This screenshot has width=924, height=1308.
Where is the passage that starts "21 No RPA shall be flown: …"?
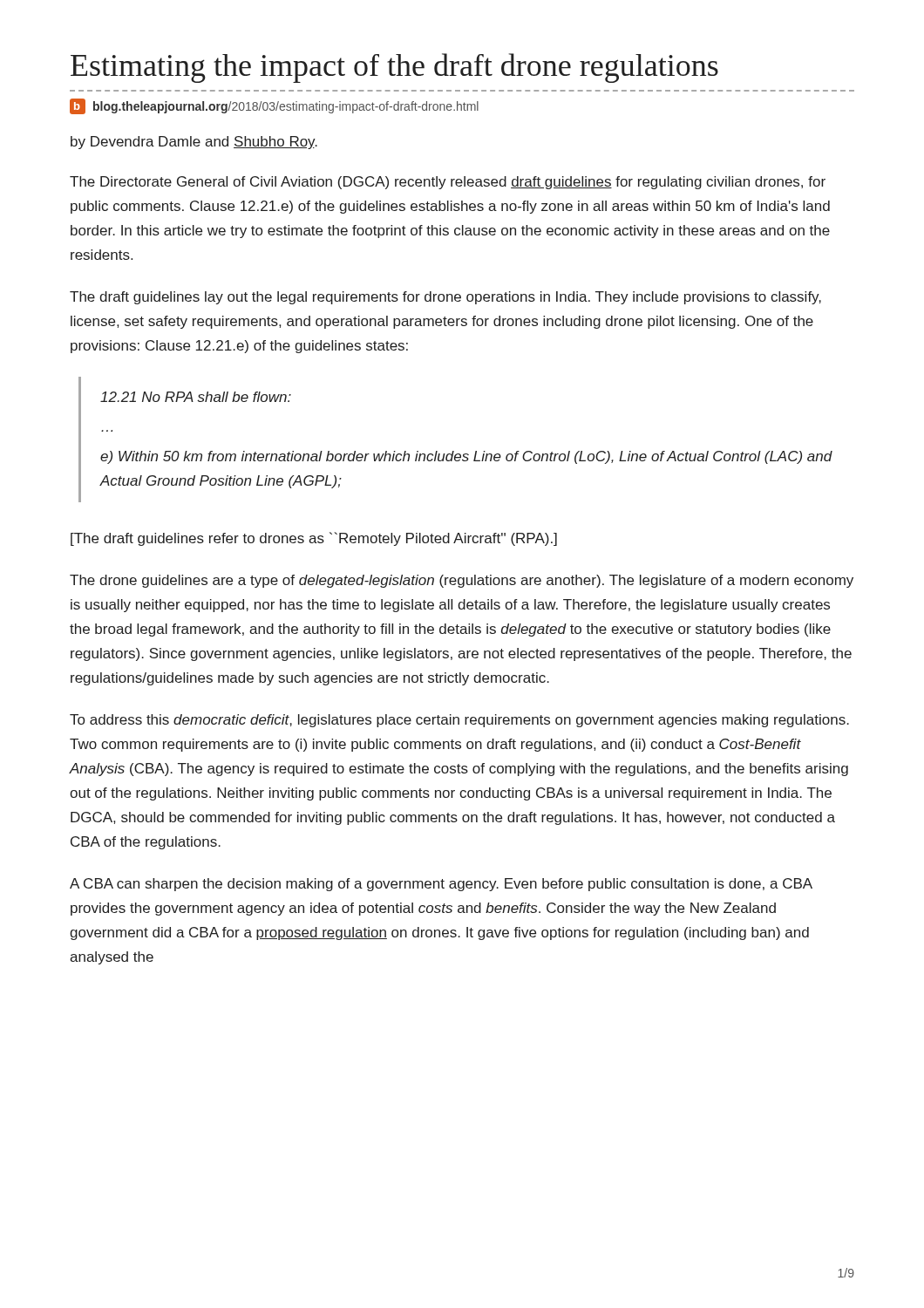click(x=477, y=439)
